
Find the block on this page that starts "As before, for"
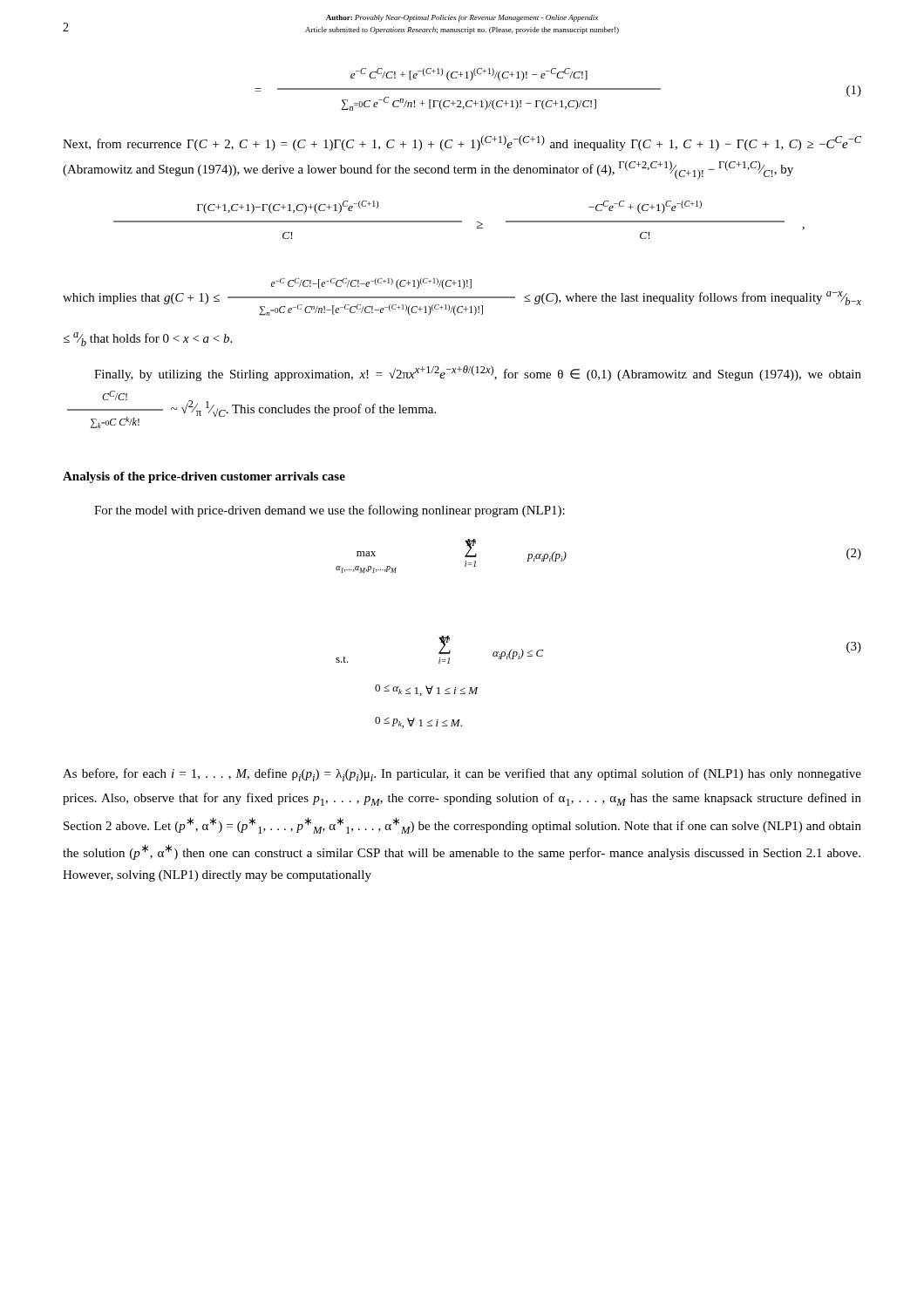click(462, 824)
